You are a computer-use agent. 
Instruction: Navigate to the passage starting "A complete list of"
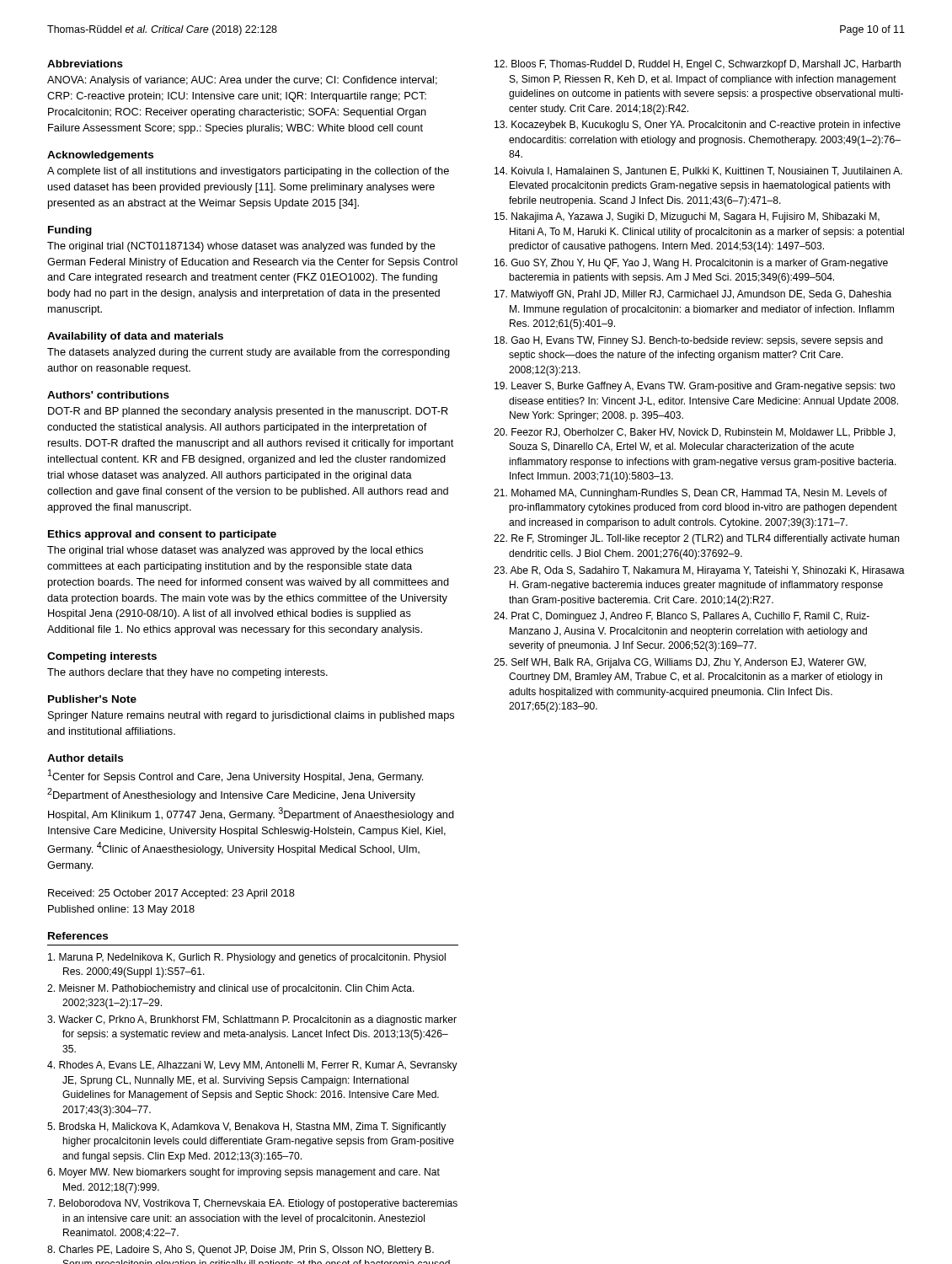[x=248, y=186]
